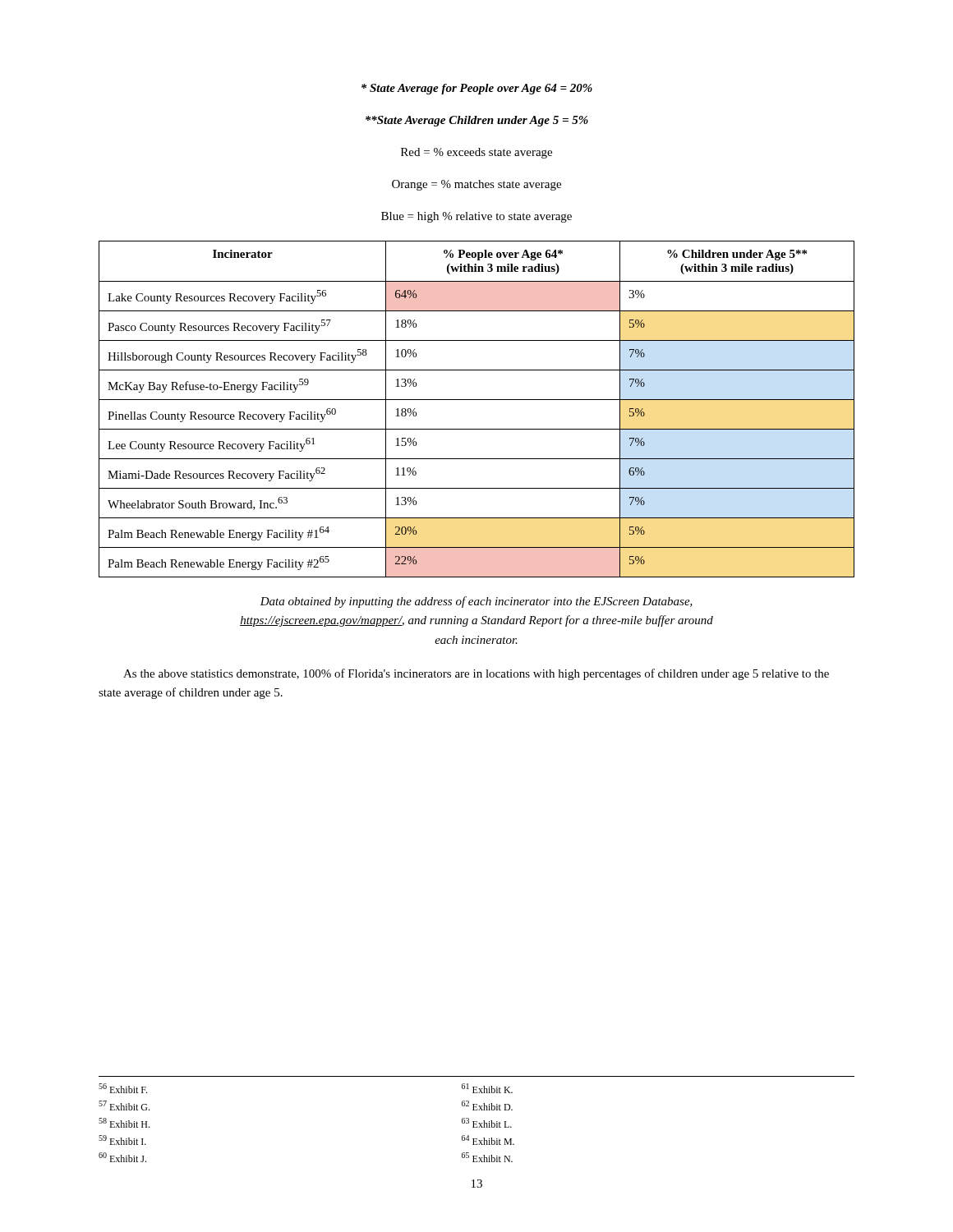Find the text starting "State Average for People over Age 64"
Viewport: 953px width, 1232px height.
(x=476, y=152)
